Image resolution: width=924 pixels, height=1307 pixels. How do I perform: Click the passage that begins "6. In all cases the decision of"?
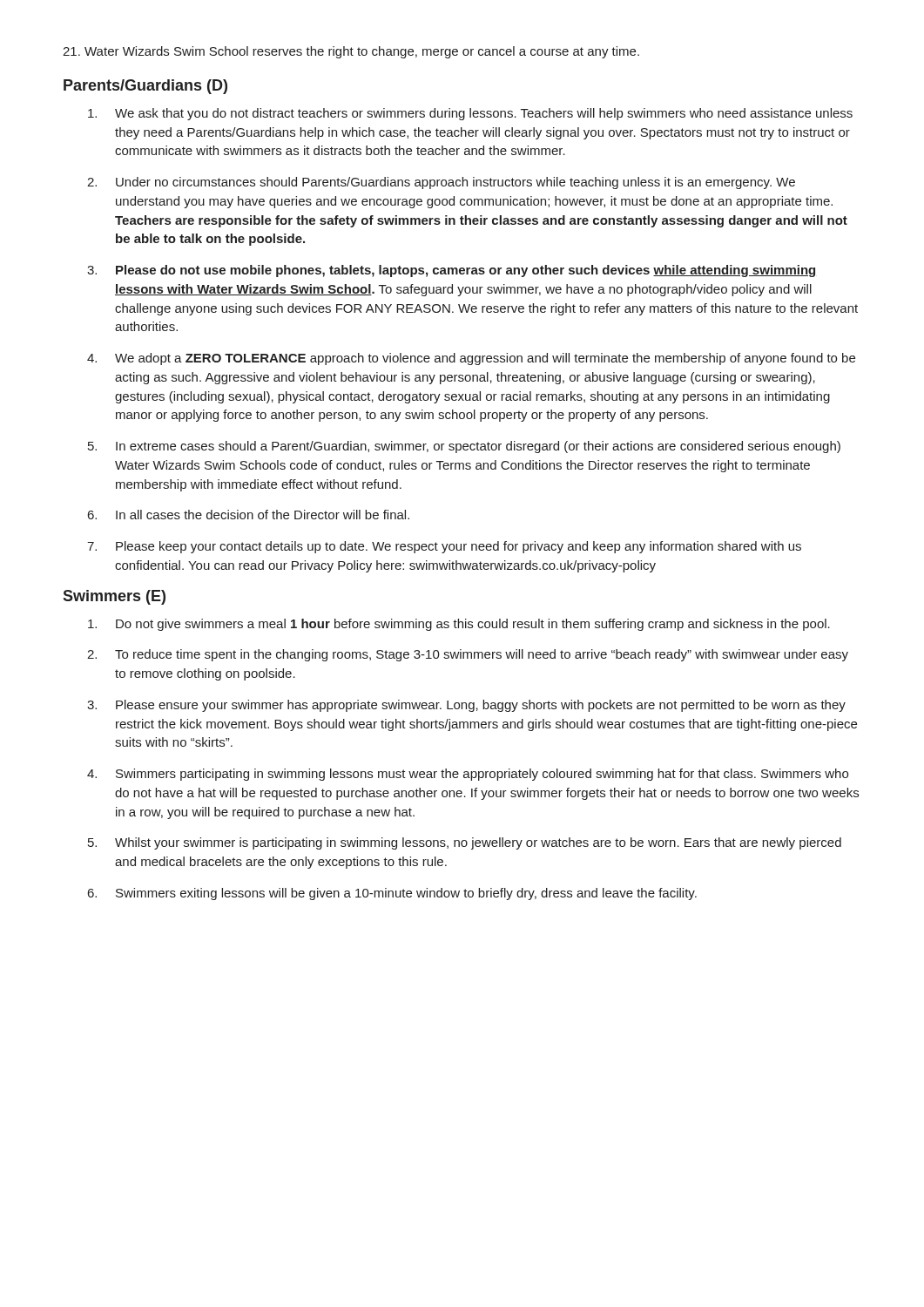pyautogui.click(x=249, y=515)
